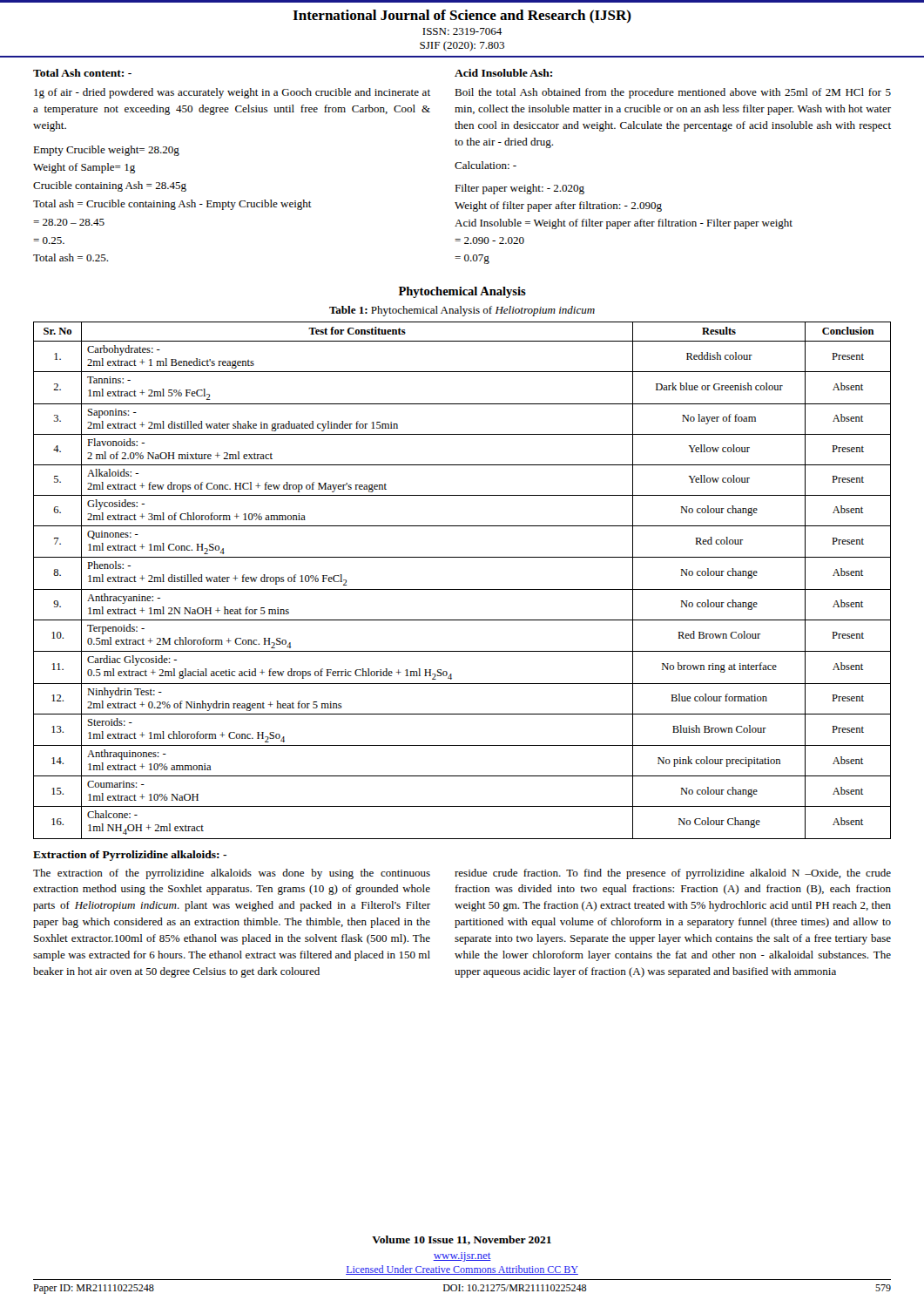The height and width of the screenshot is (1307, 924).
Task: Locate the section header that says "Total Ash content: -"
Action: click(82, 73)
